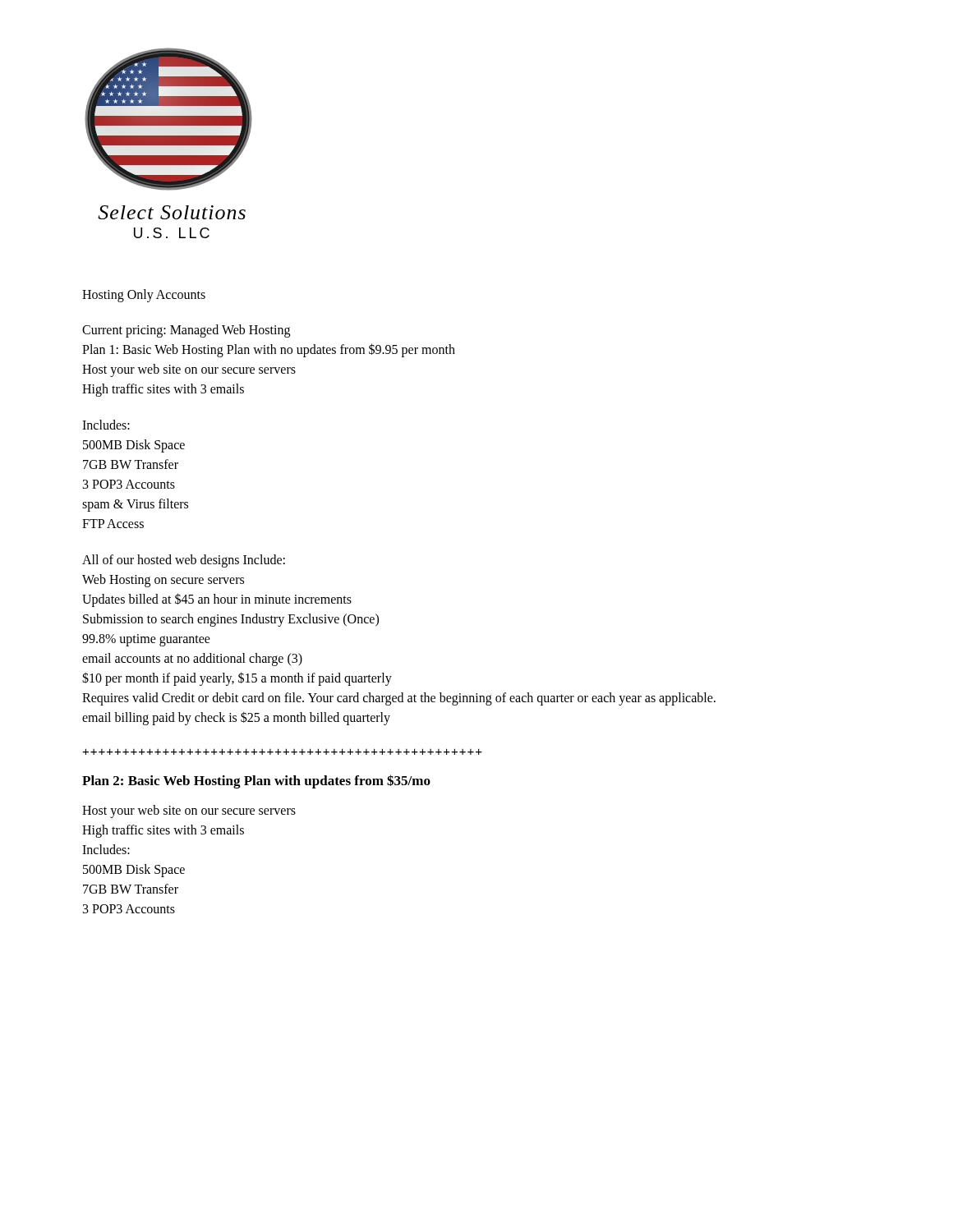
Task: Click the passage that begins "All of our hosted"
Action: point(184,561)
